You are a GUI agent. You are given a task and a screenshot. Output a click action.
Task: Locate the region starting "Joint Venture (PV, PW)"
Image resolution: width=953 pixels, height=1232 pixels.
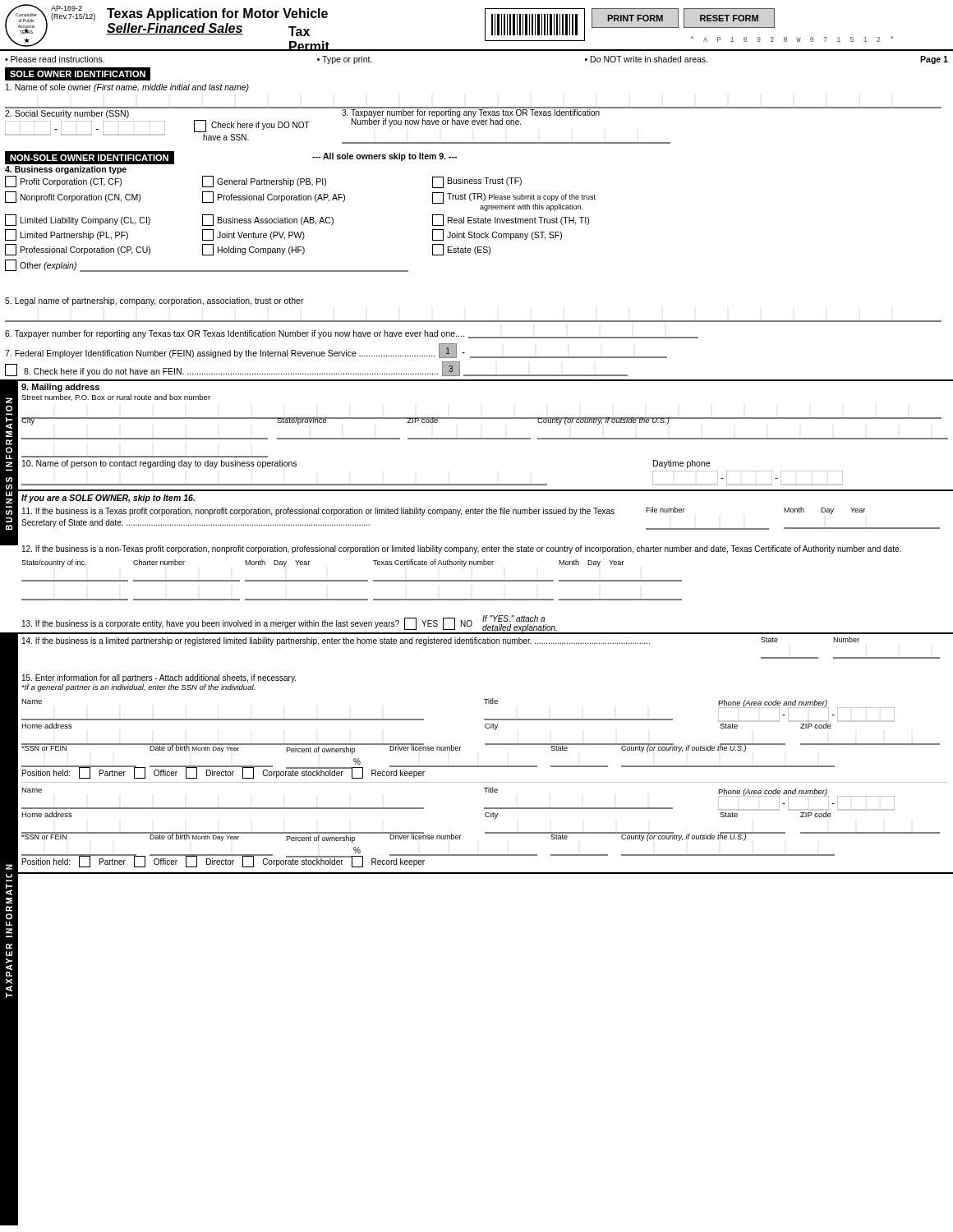tap(253, 235)
